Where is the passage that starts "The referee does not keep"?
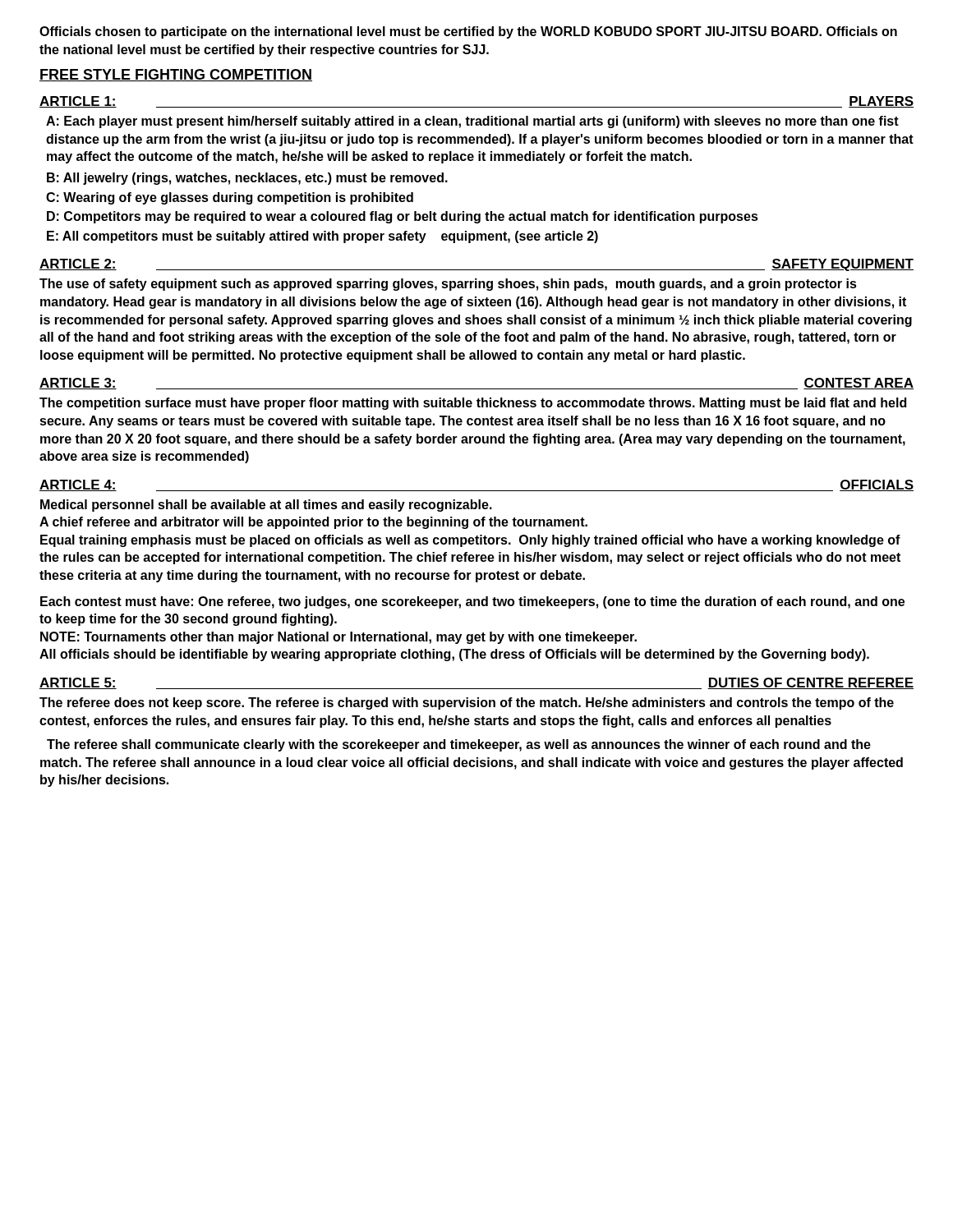 tap(467, 712)
